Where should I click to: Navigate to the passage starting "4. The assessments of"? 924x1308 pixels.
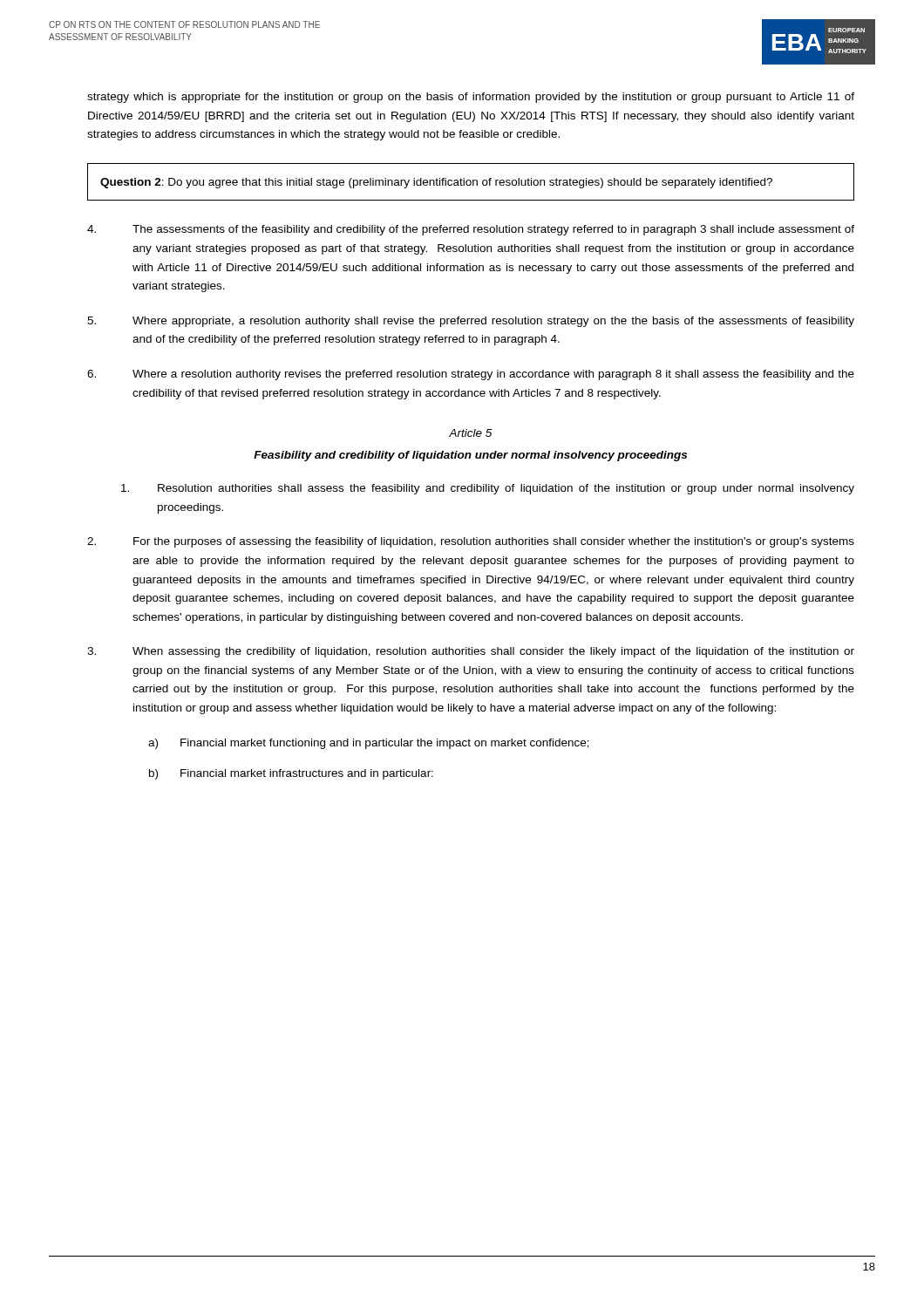471,258
